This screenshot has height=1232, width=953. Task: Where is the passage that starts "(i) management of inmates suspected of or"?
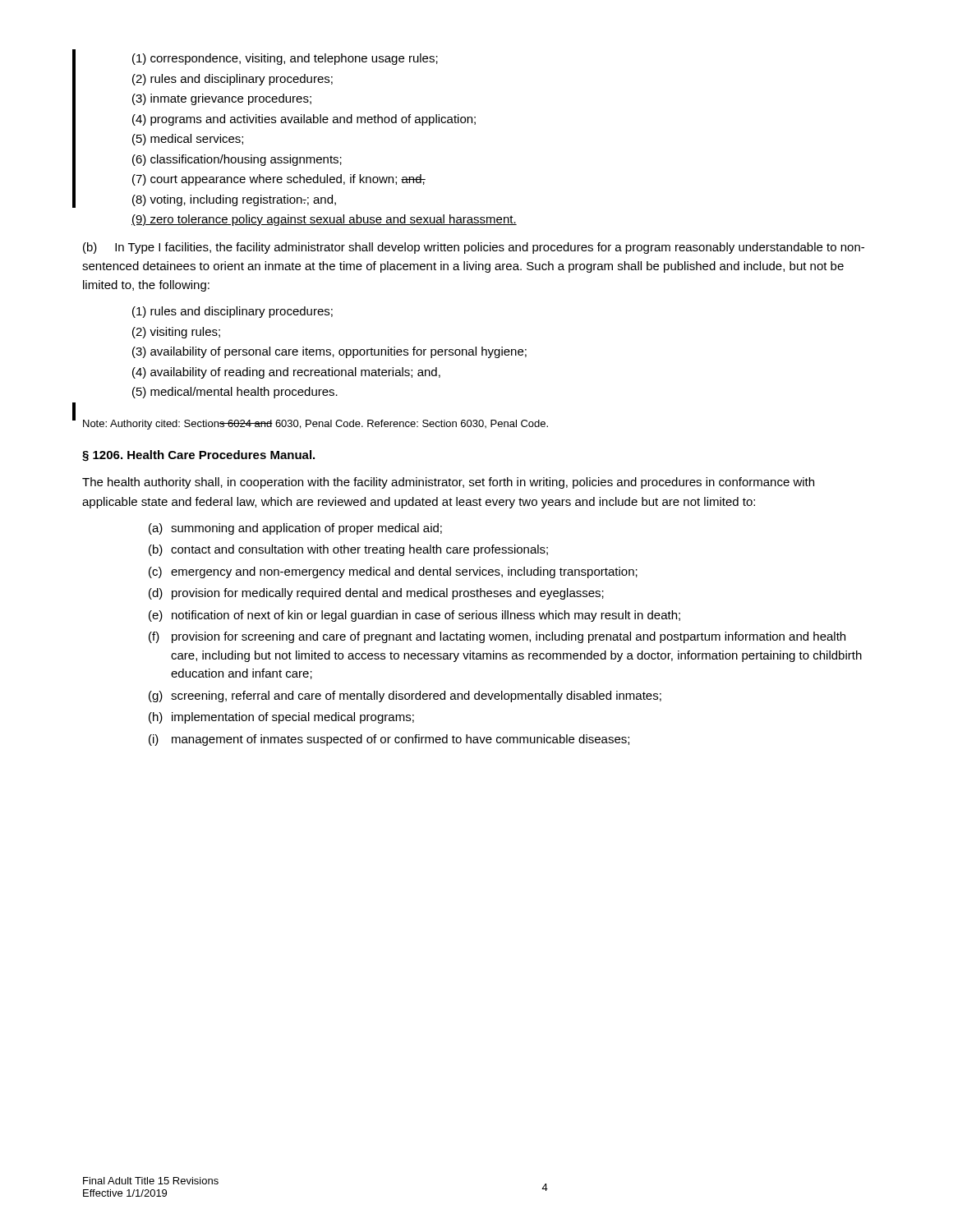(389, 739)
